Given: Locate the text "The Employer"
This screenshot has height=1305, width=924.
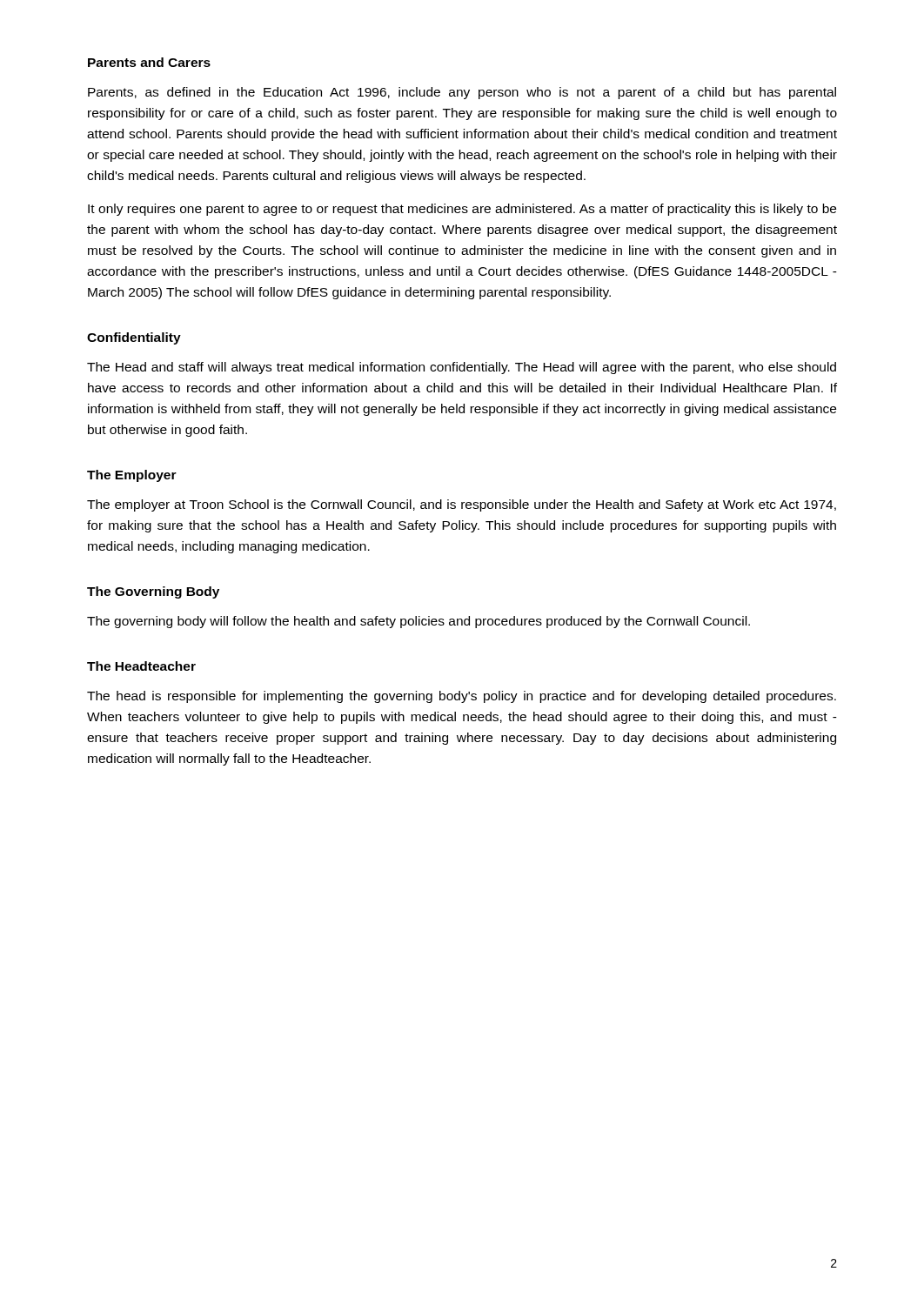Looking at the screenshot, I should click(x=132, y=475).
